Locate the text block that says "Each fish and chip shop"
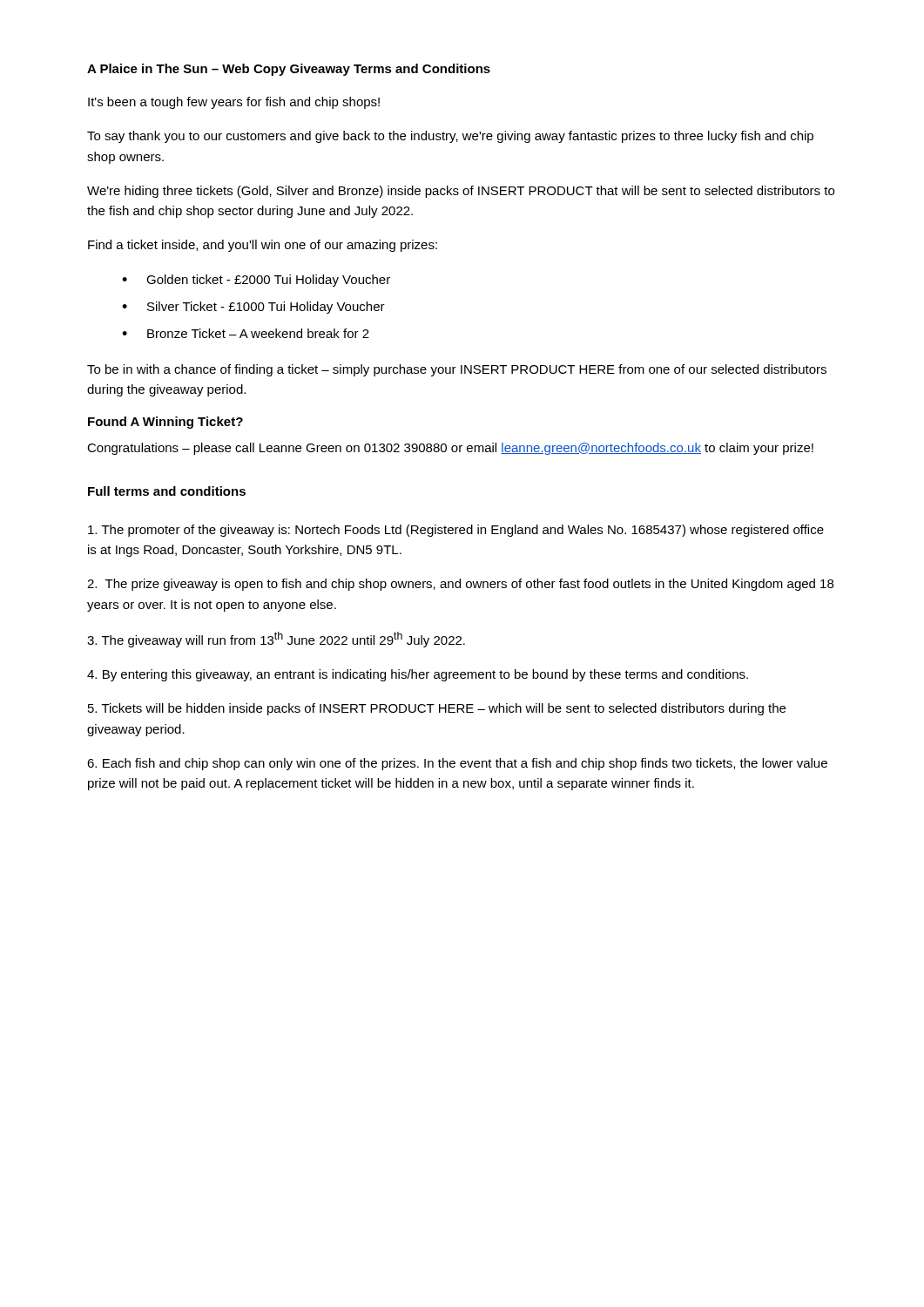Screen dimensions: 1307x924 (x=457, y=773)
